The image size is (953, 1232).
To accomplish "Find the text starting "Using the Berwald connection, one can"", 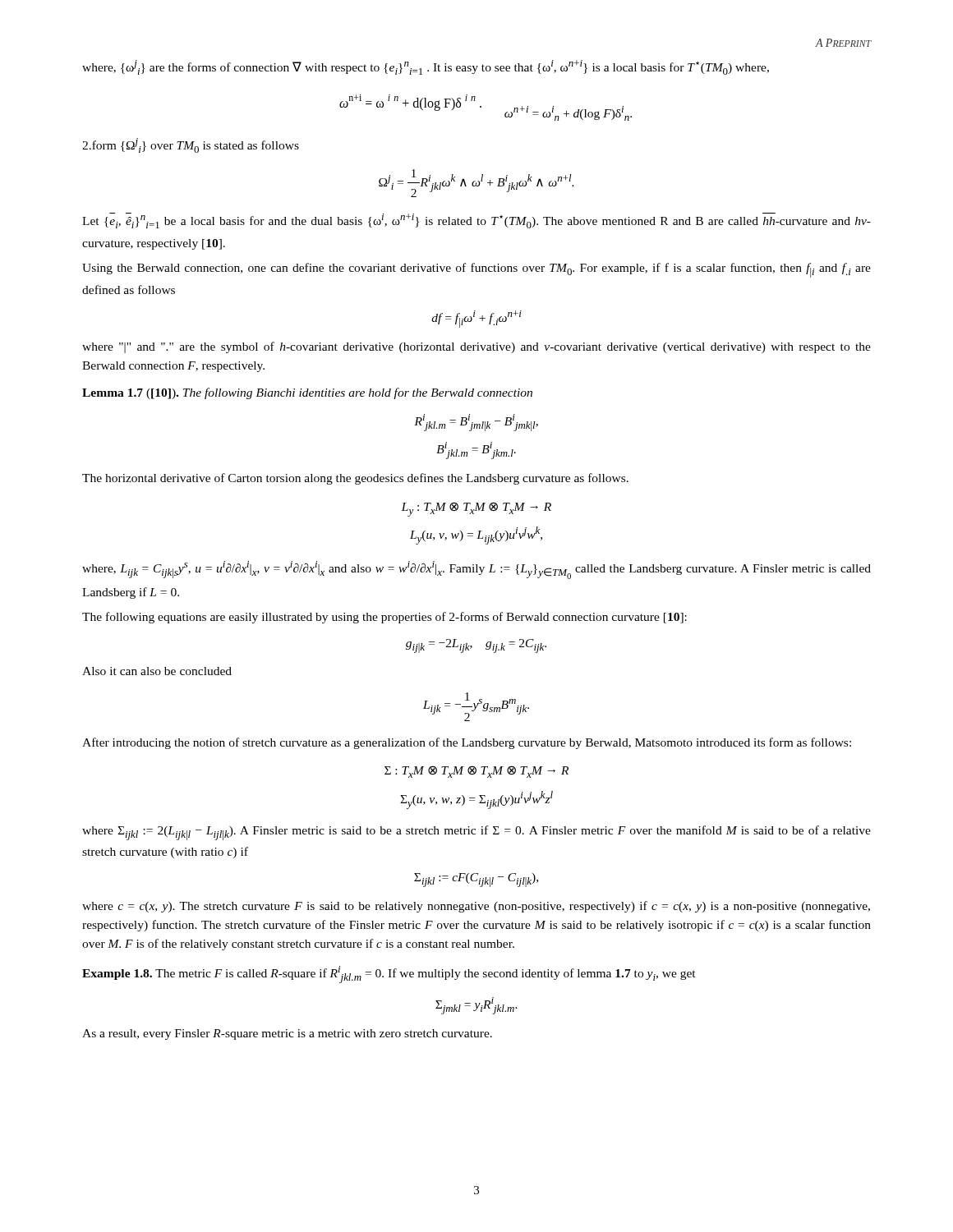I will click(x=476, y=278).
